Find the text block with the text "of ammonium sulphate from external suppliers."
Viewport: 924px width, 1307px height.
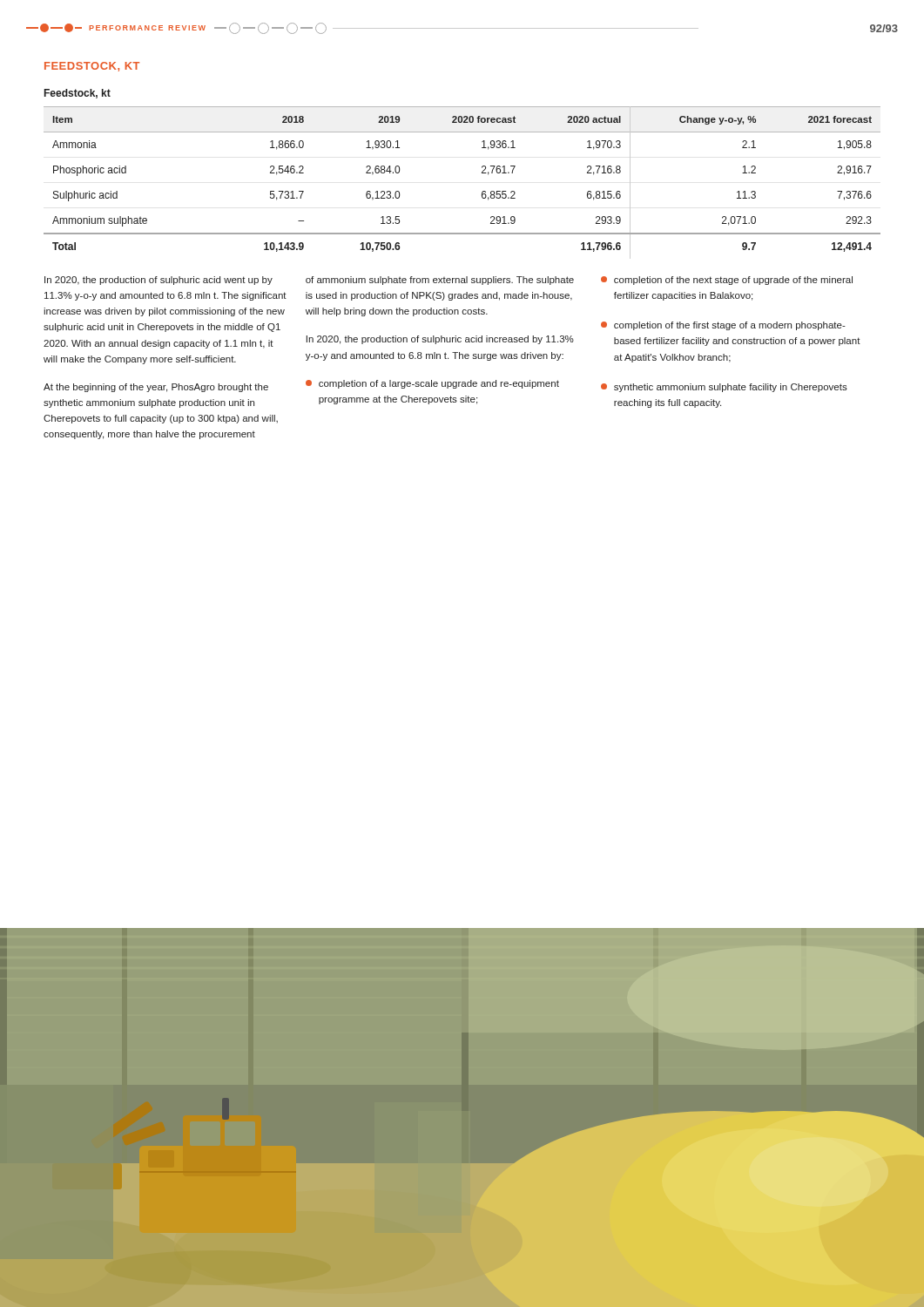tap(440, 296)
